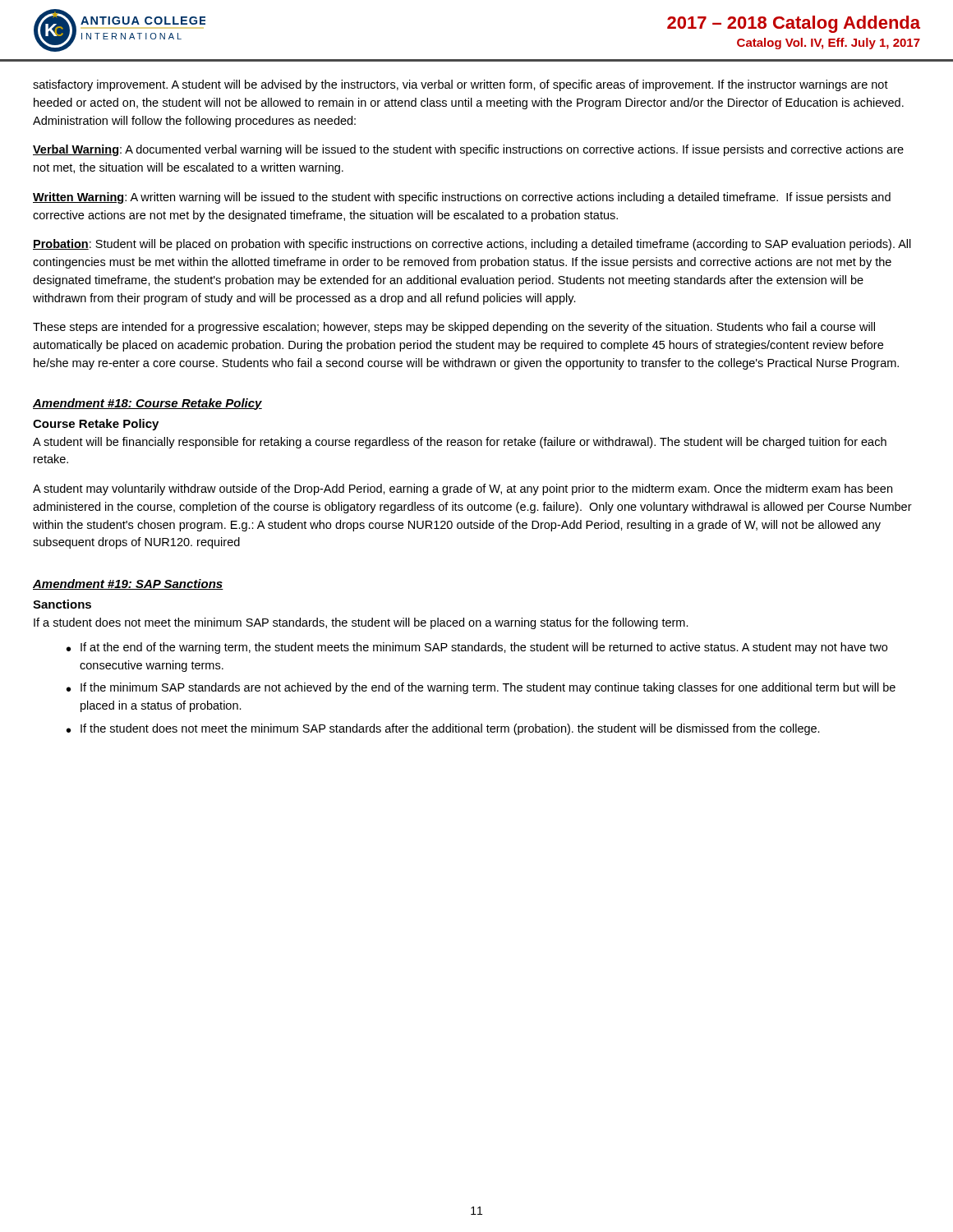The image size is (953, 1232).
Task: Point to the block starting "A student will be"
Action: click(460, 450)
